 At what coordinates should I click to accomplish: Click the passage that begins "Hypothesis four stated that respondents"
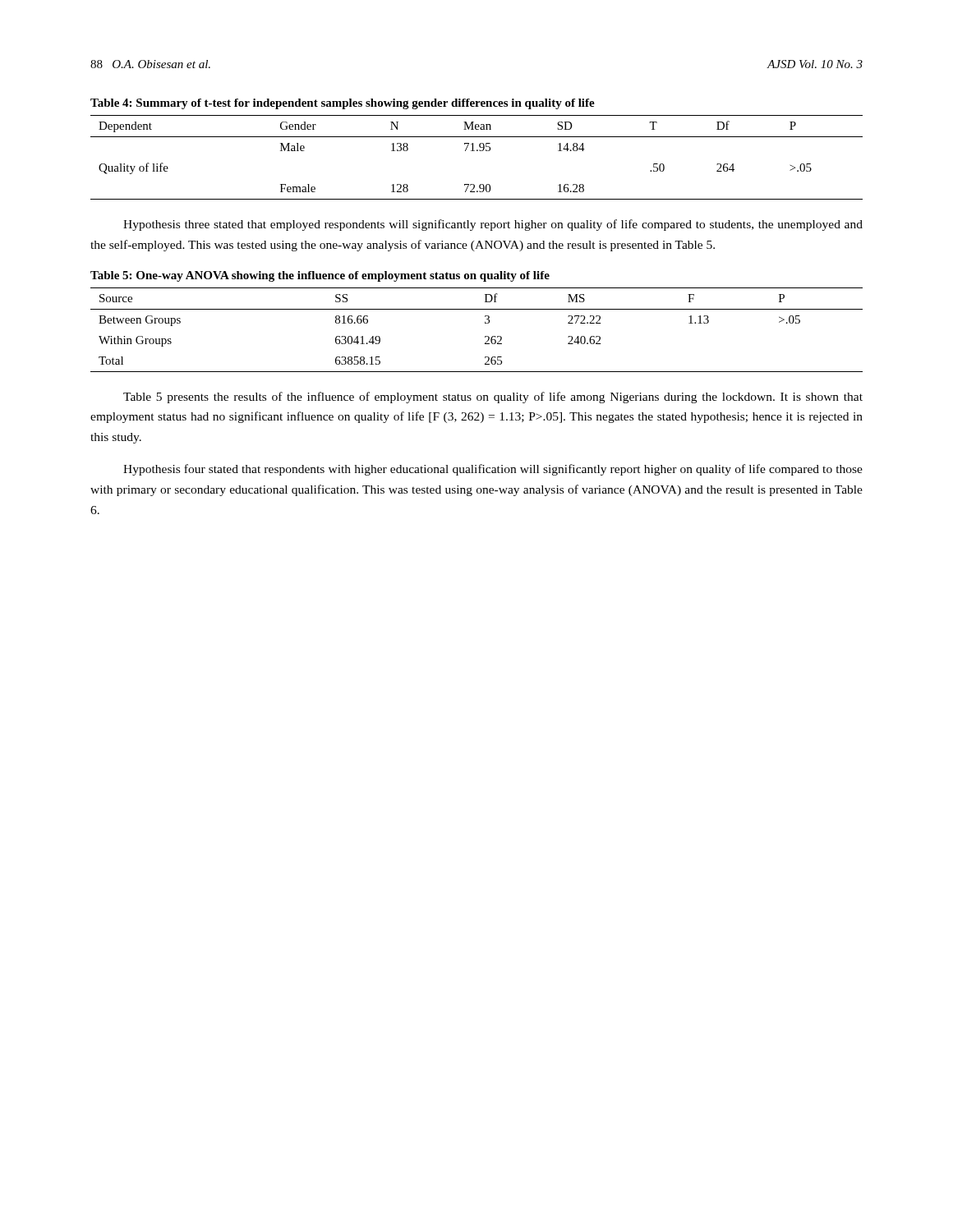pos(476,489)
